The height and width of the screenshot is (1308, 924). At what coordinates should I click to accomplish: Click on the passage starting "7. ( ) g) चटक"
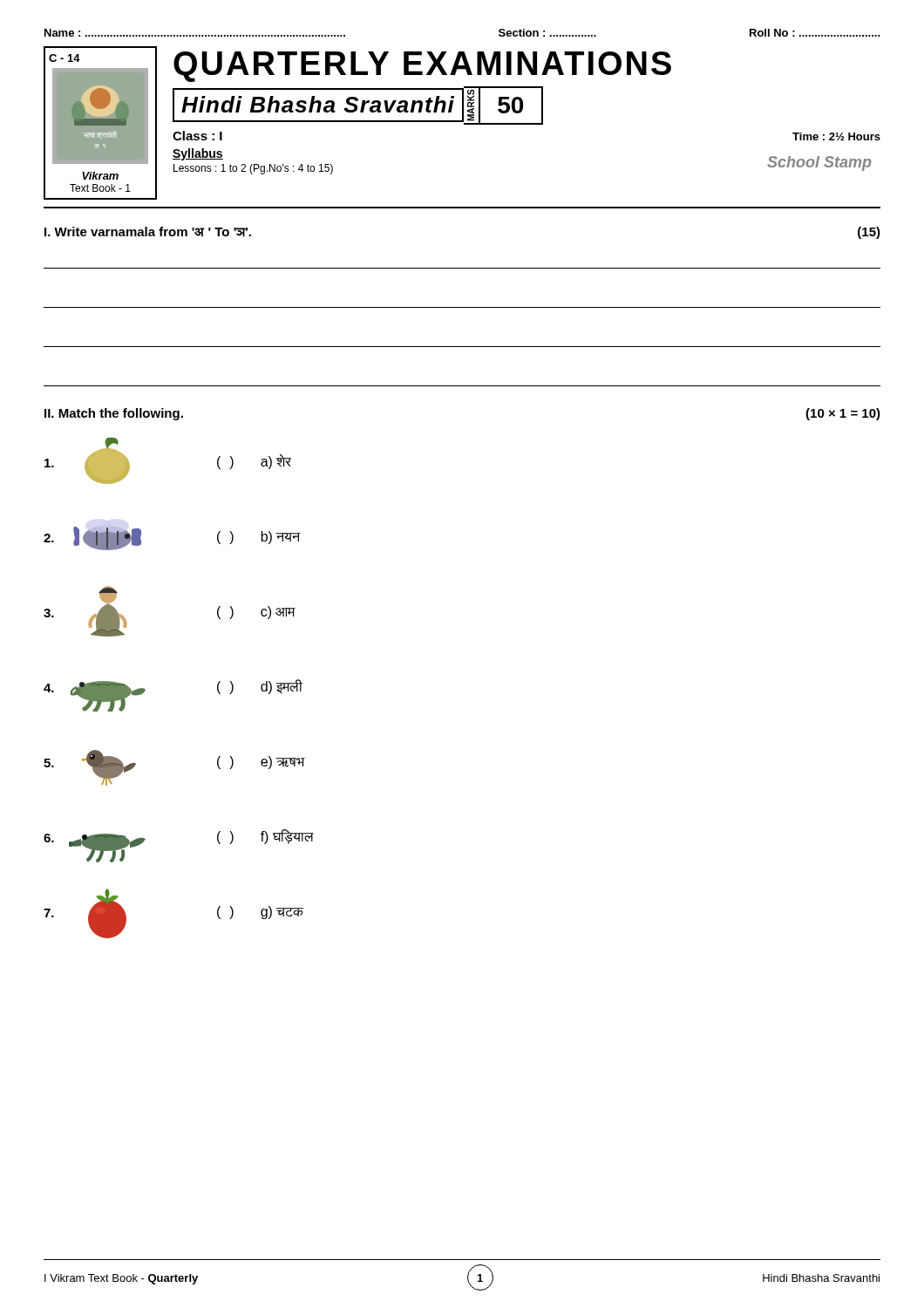click(265, 914)
